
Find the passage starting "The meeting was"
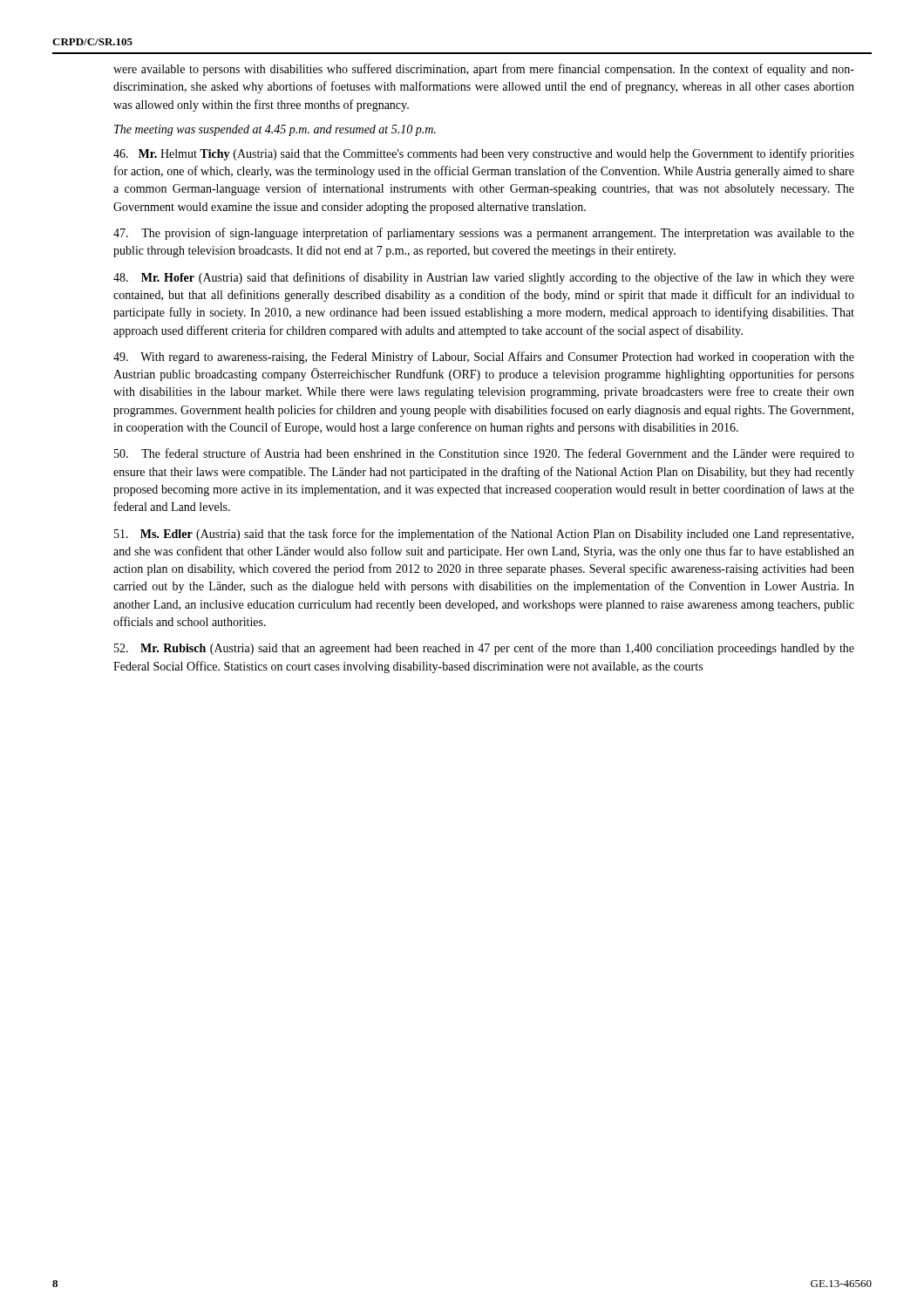[275, 129]
